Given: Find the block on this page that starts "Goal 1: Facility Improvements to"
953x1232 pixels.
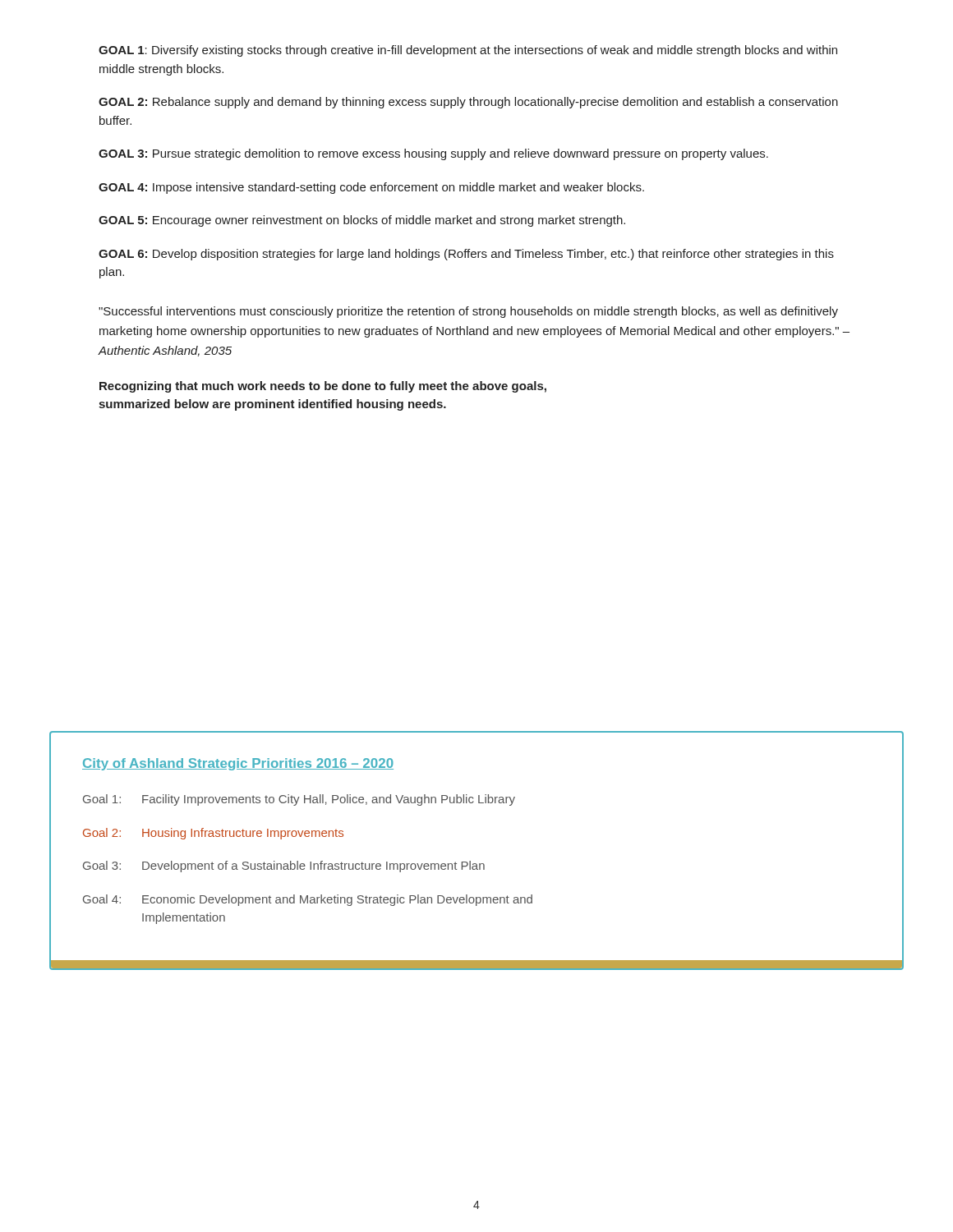Looking at the screenshot, I should coord(476,799).
